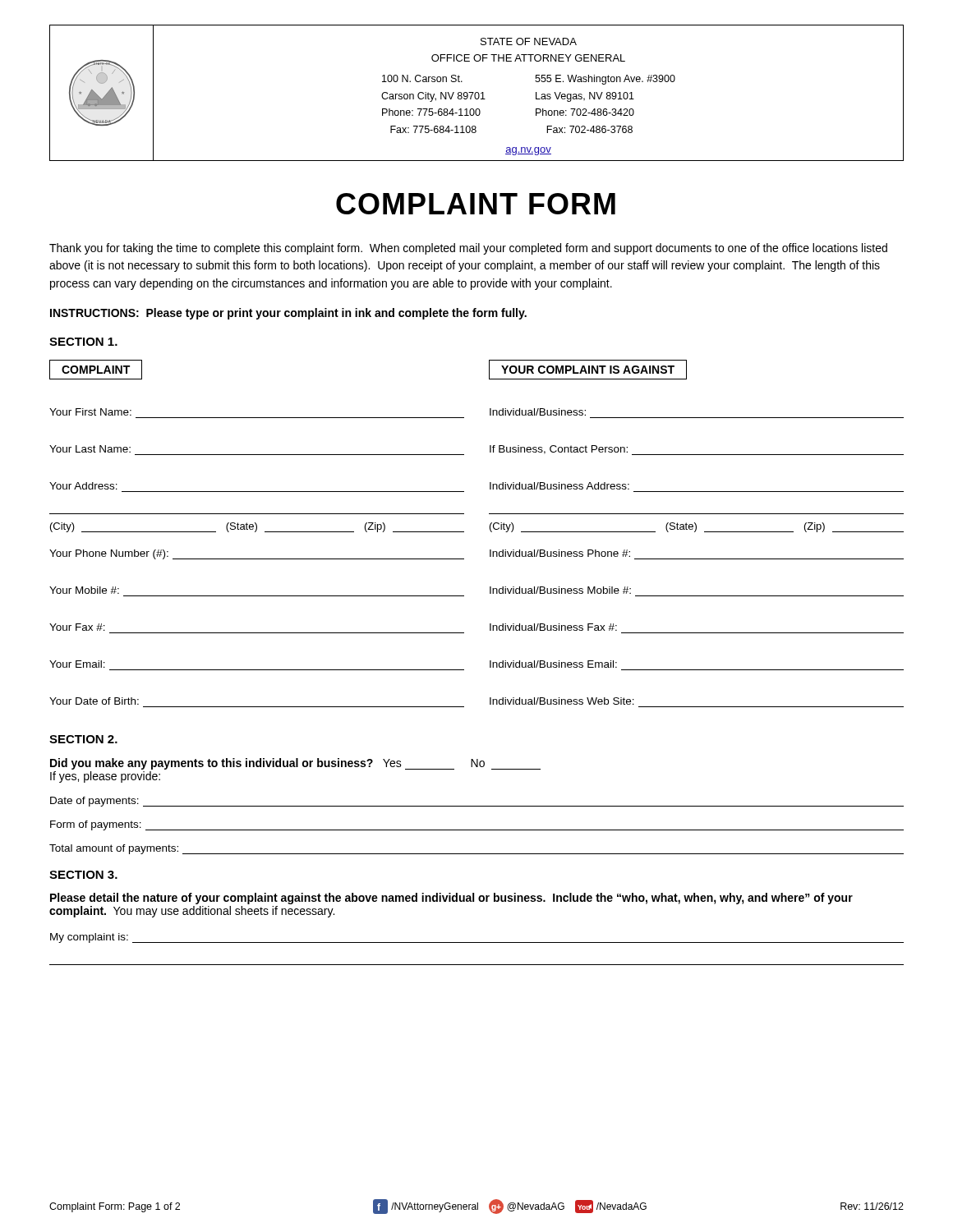The image size is (953, 1232).
Task: Select the text containing "My complaint is:"
Action: (476, 946)
